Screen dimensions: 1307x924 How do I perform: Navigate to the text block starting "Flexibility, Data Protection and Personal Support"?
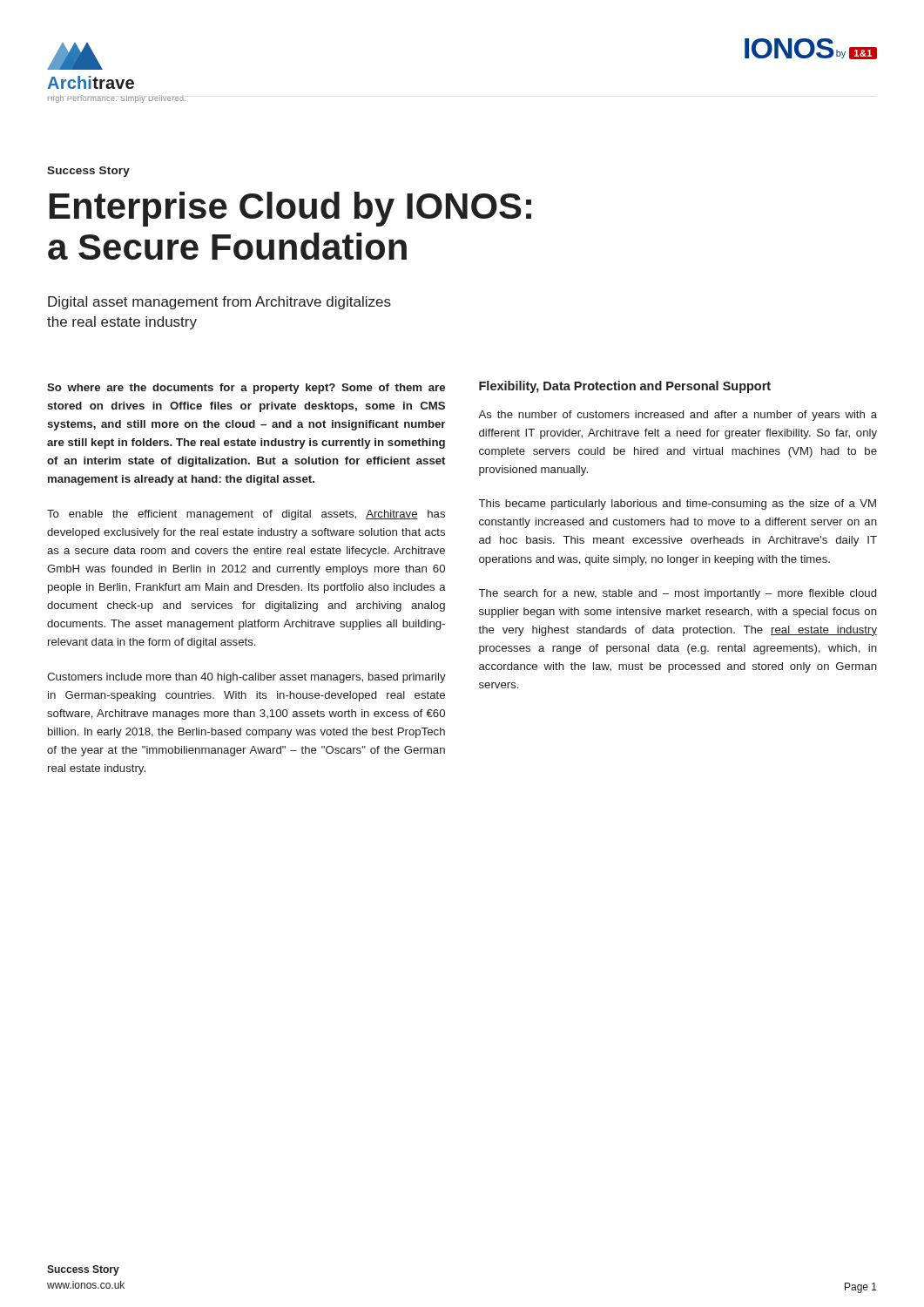tap(625, 386)
